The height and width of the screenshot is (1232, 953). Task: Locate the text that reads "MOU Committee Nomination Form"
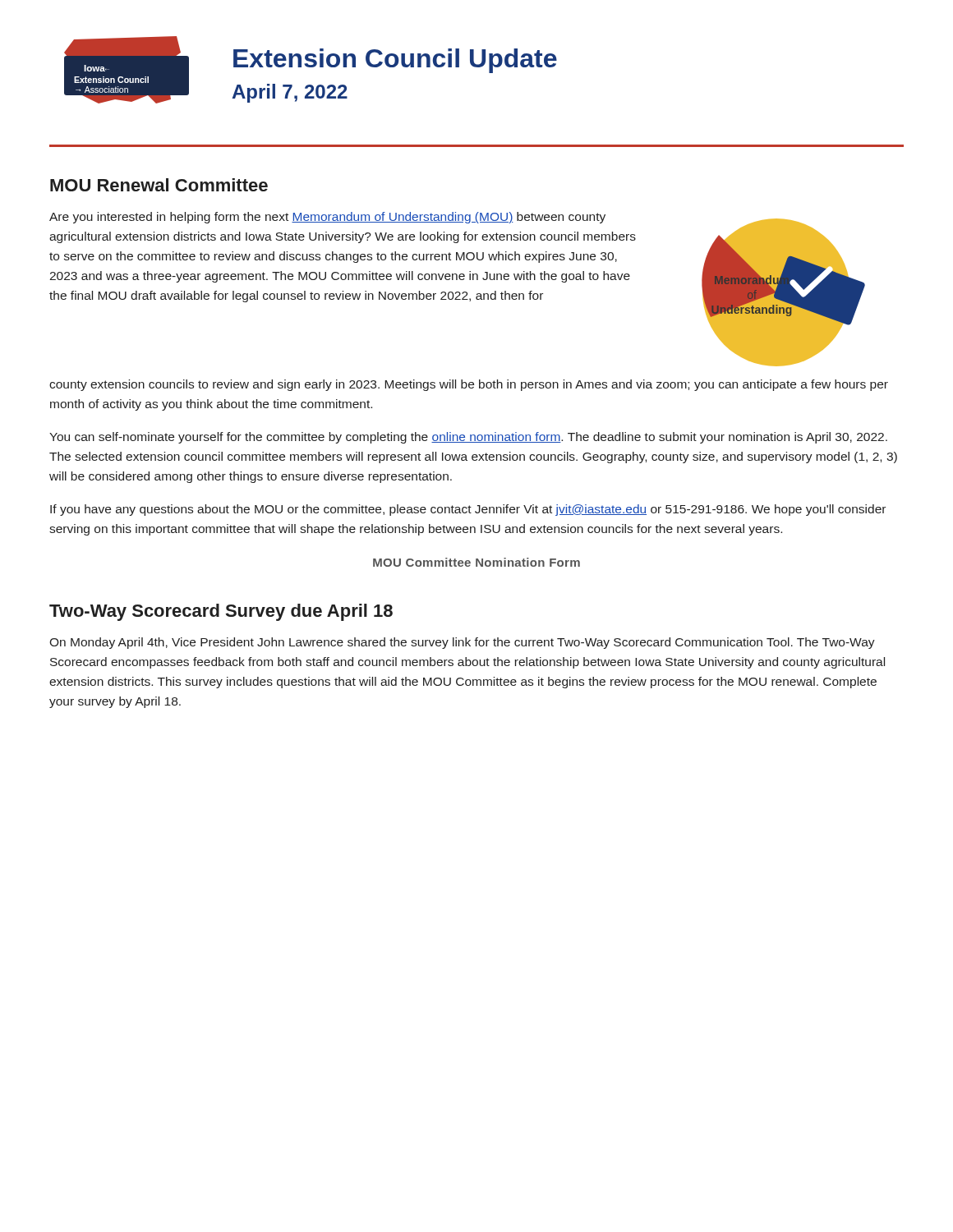pos(476,562)
